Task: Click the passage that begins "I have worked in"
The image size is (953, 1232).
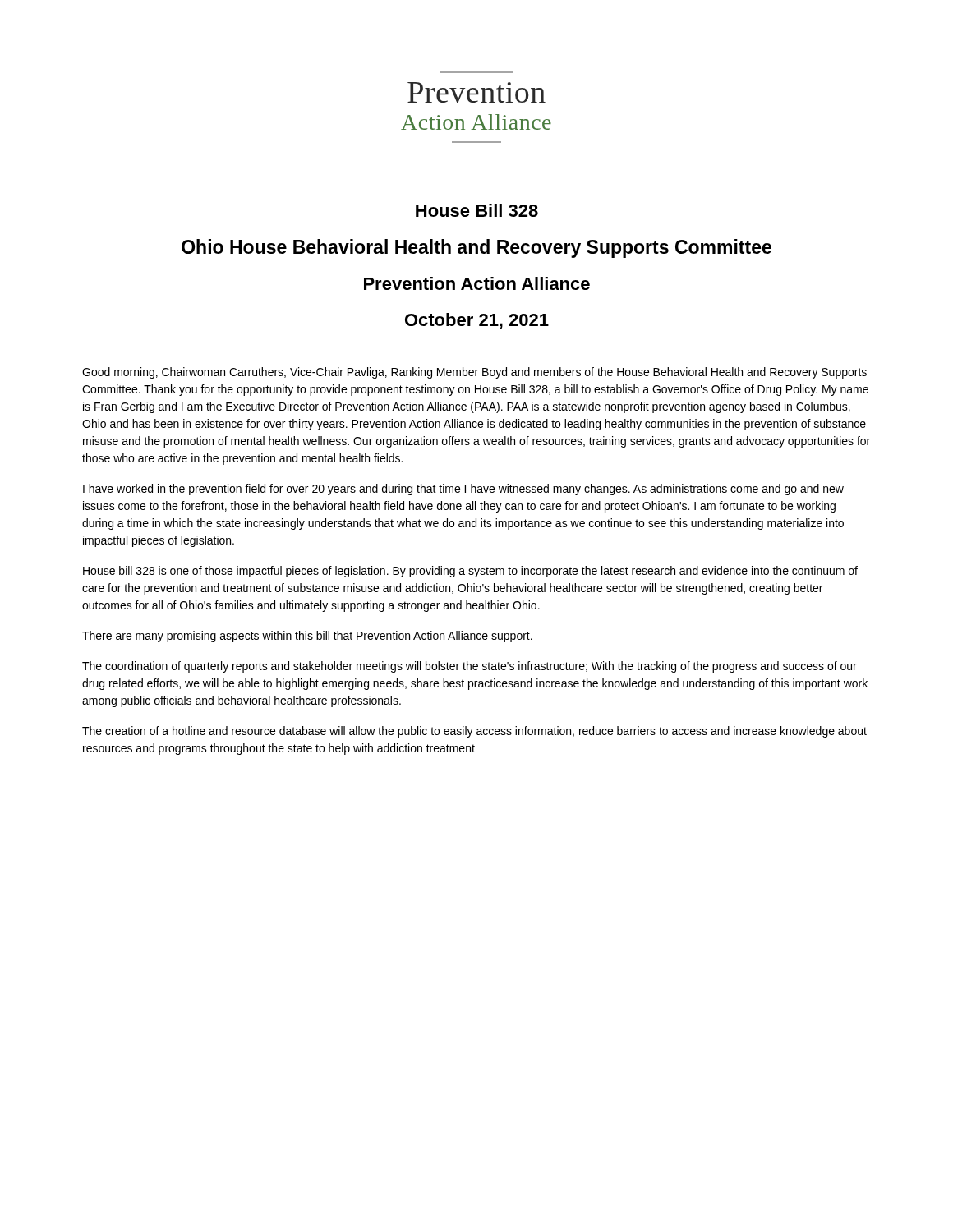Action: [476, 515]
